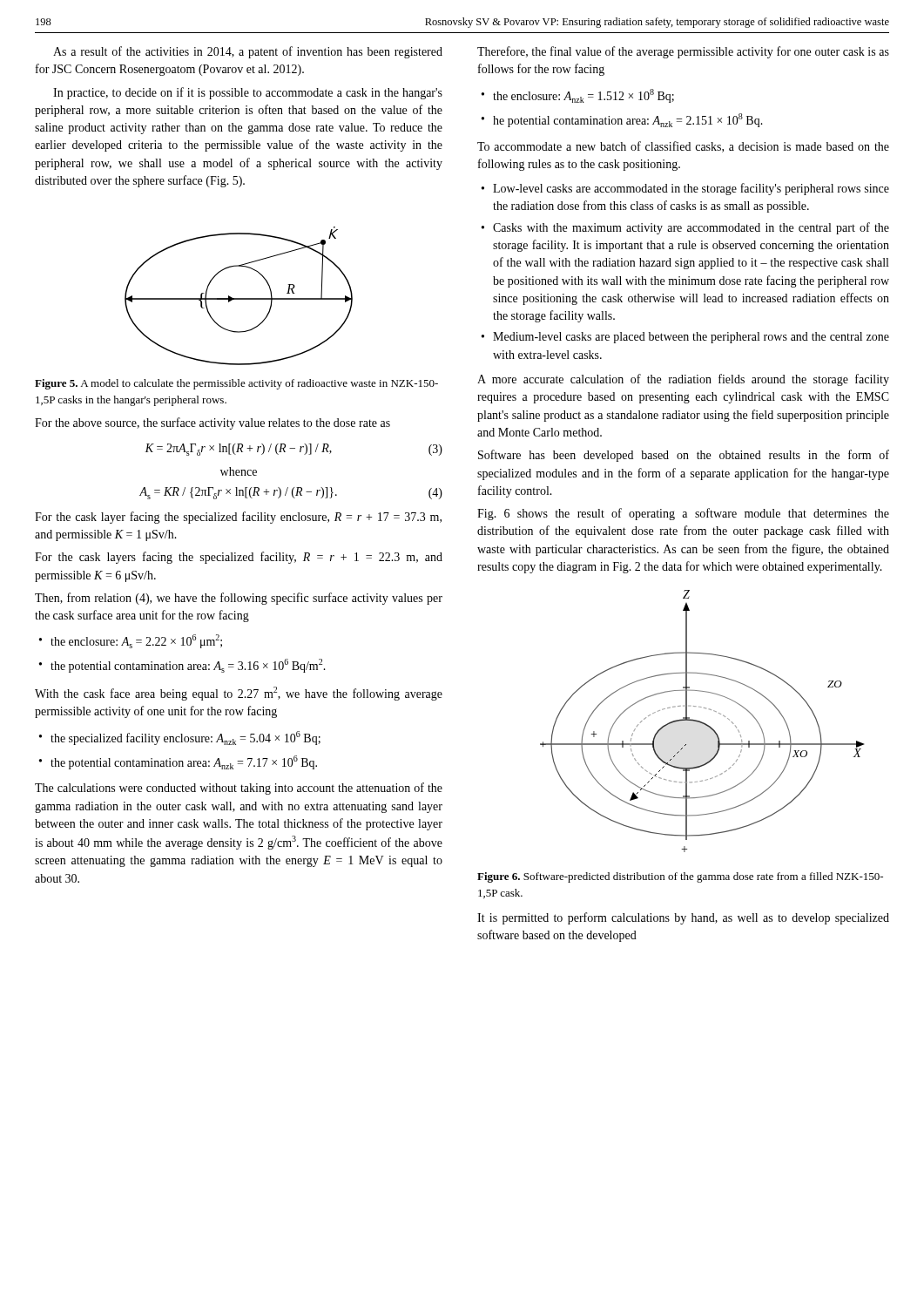Image resolution: width=924 pixels, height=1307 pixels.
Task: Locate the caption that says "Figure 5. A model to calculate the permissible"
Action: click(237, 391)
